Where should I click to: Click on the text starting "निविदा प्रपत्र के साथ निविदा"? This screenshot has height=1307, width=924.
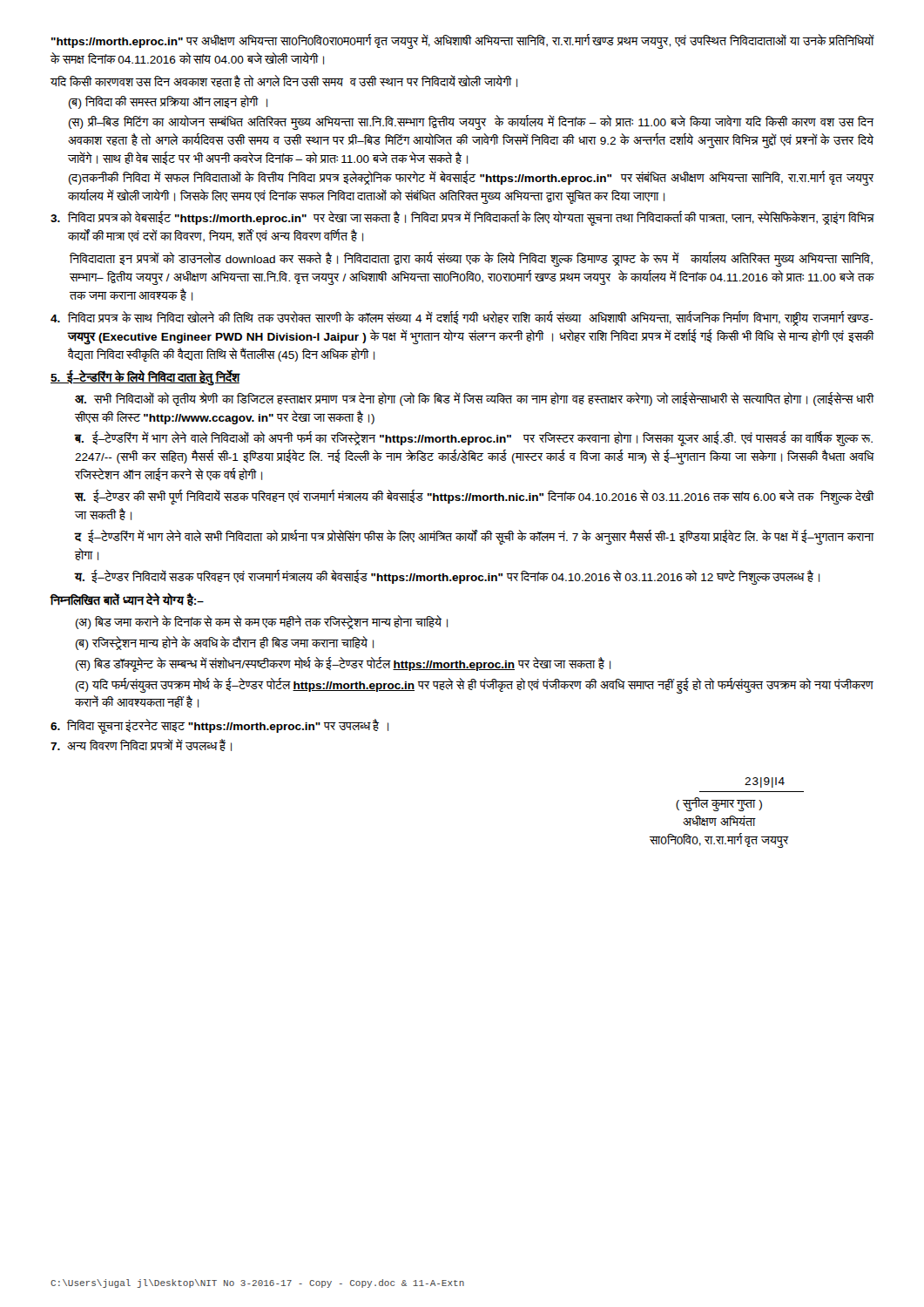click(462, 337)
